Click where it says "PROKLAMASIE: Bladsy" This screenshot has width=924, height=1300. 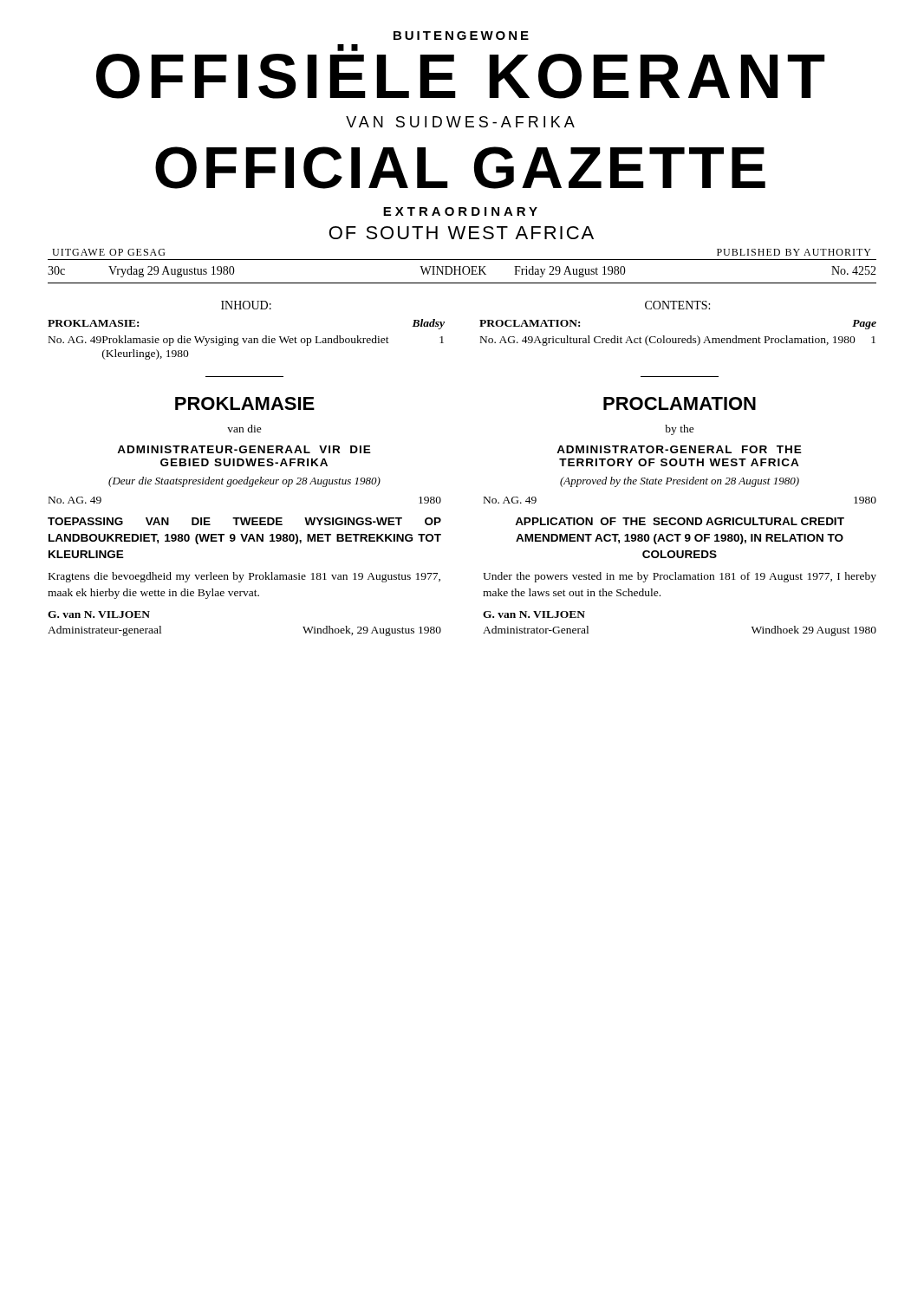click(x=95, y=324)
